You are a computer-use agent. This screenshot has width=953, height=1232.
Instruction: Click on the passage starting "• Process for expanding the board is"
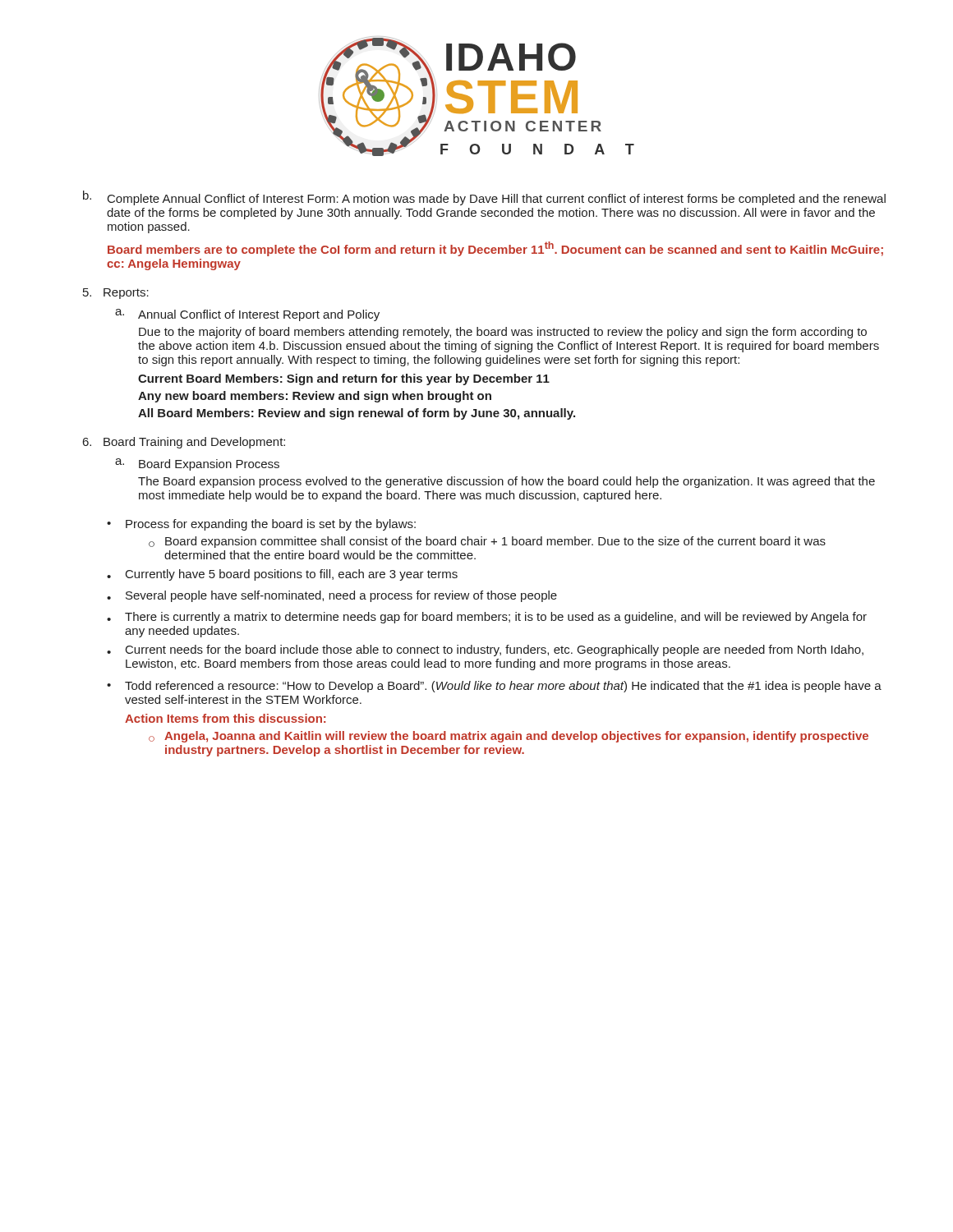pyautogui.click(x=497, y=538)
